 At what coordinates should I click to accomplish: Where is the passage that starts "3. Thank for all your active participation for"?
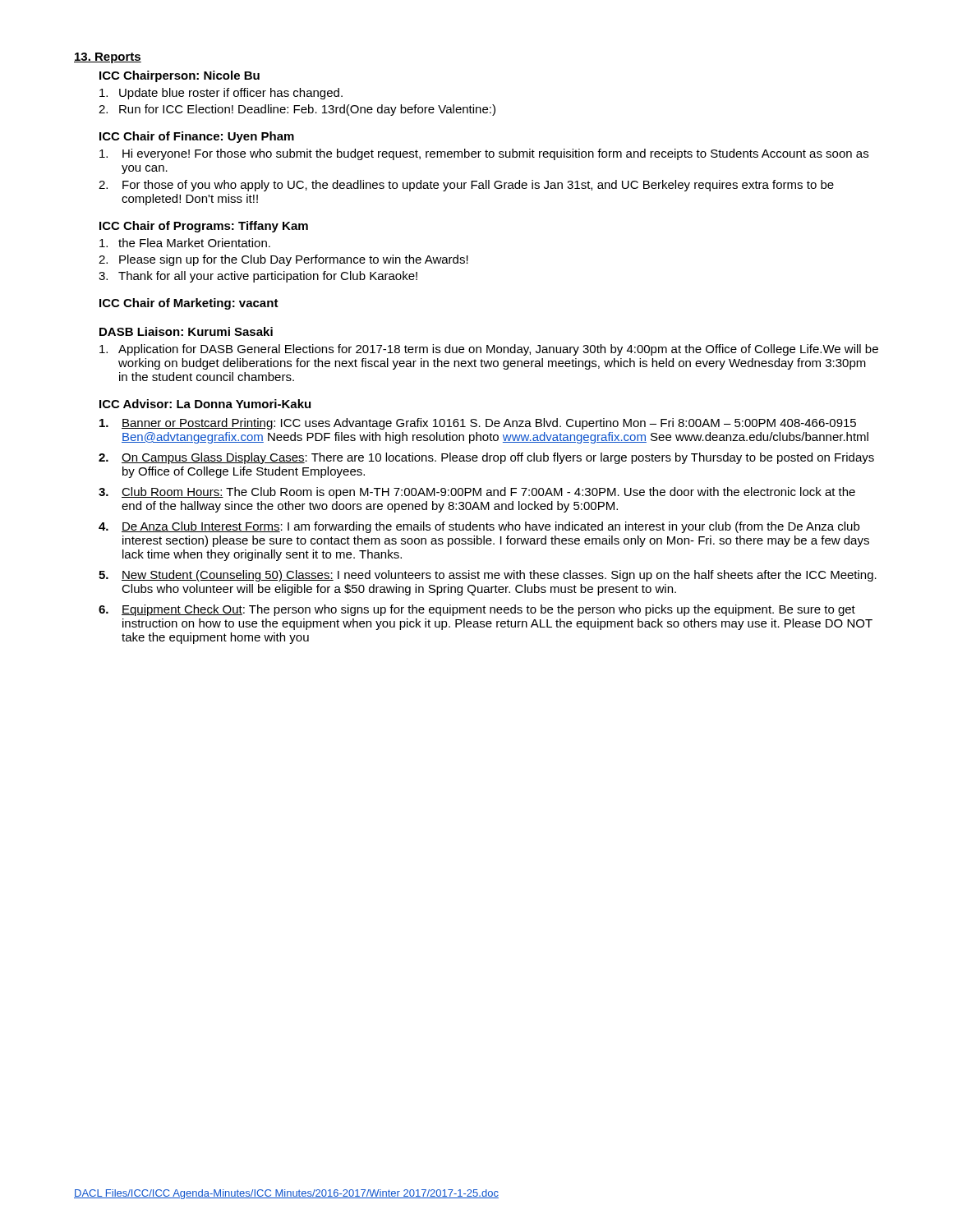coord(258,276)
